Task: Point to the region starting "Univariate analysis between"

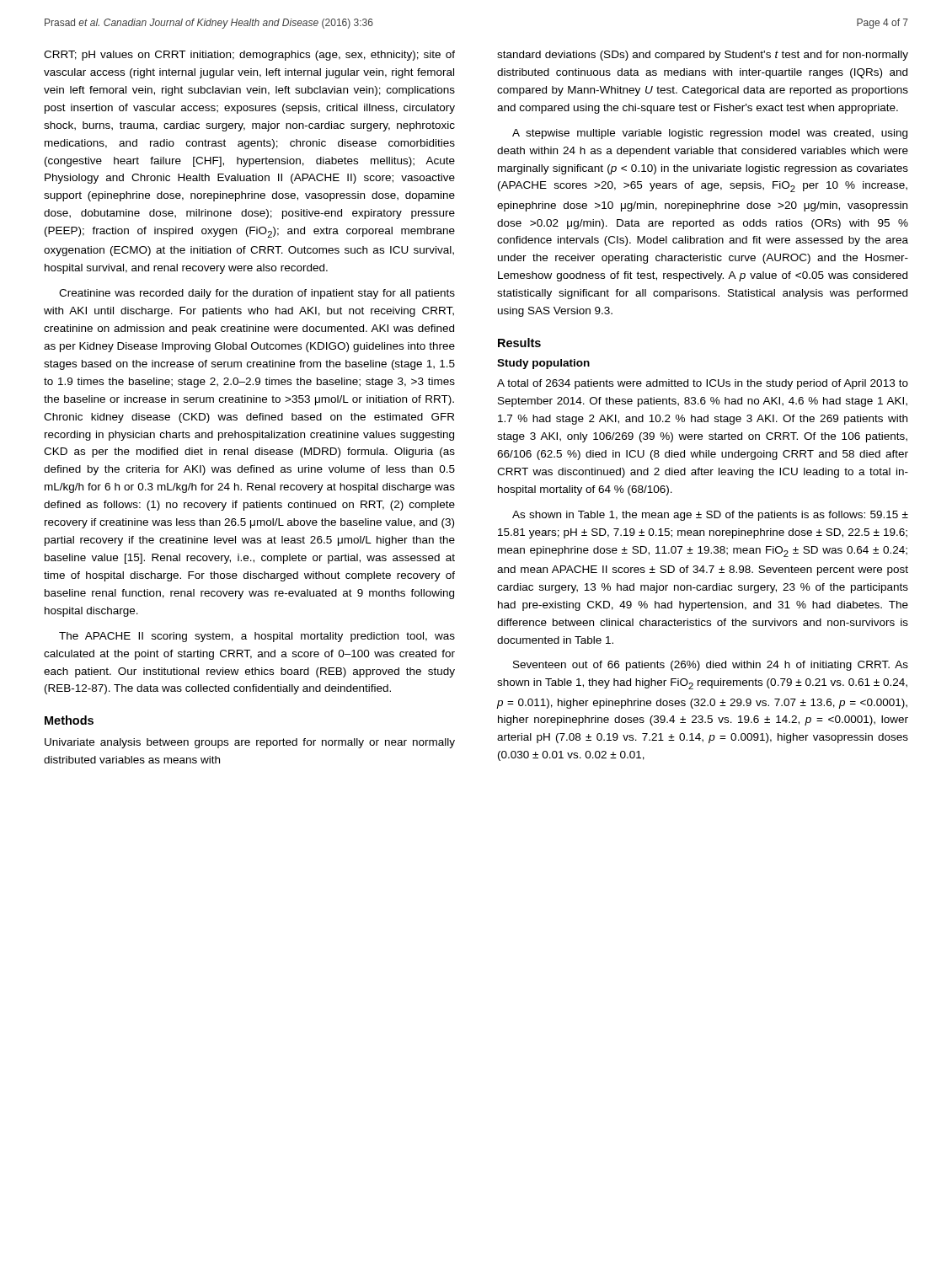Action: pos(249,752)
